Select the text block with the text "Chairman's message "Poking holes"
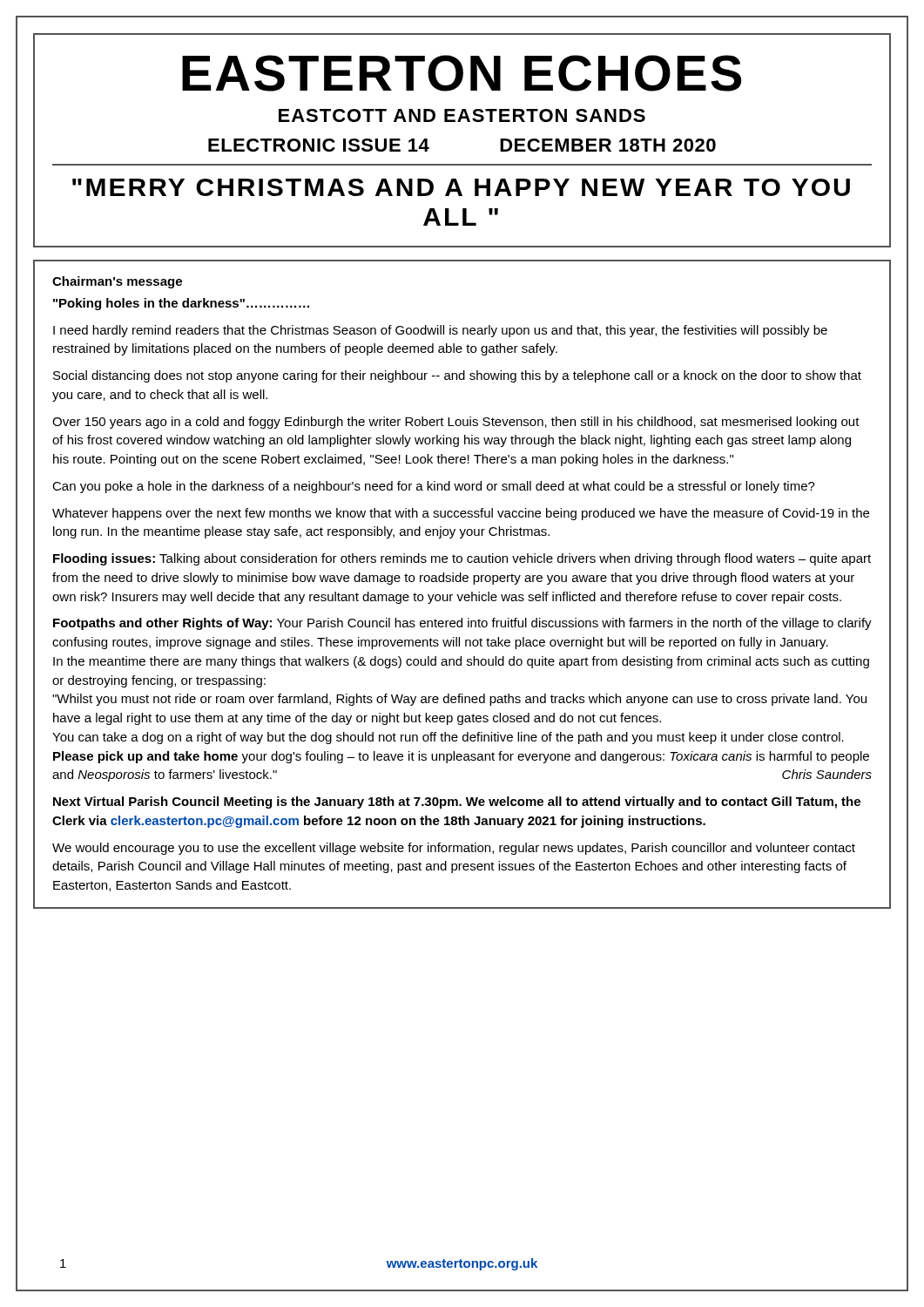Image resolution: width=924 pixels, height=1307 pixels. pos(462,584)
